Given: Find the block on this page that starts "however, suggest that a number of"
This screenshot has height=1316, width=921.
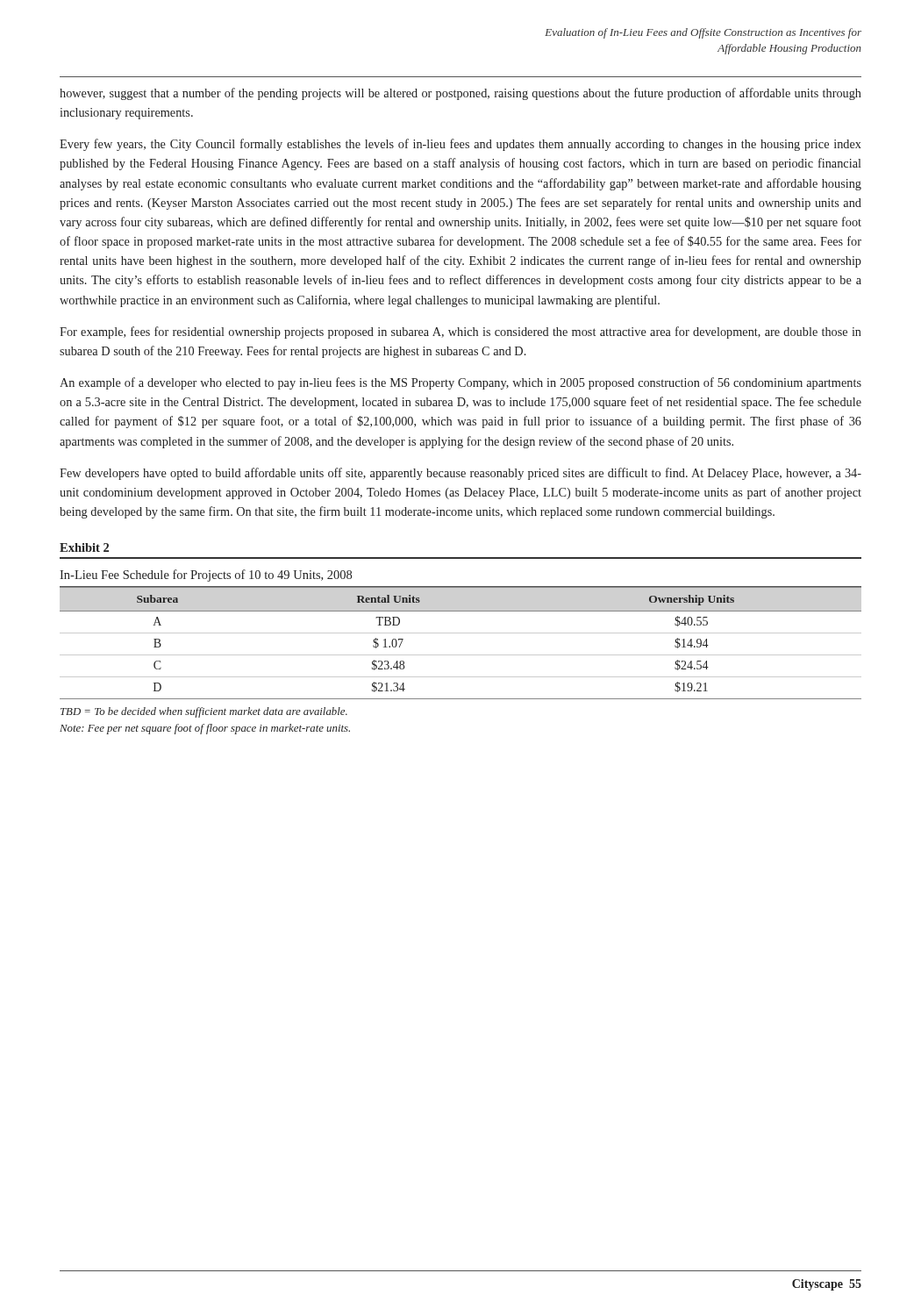Looking at the screenshot, I should click(x=460, y=103).
